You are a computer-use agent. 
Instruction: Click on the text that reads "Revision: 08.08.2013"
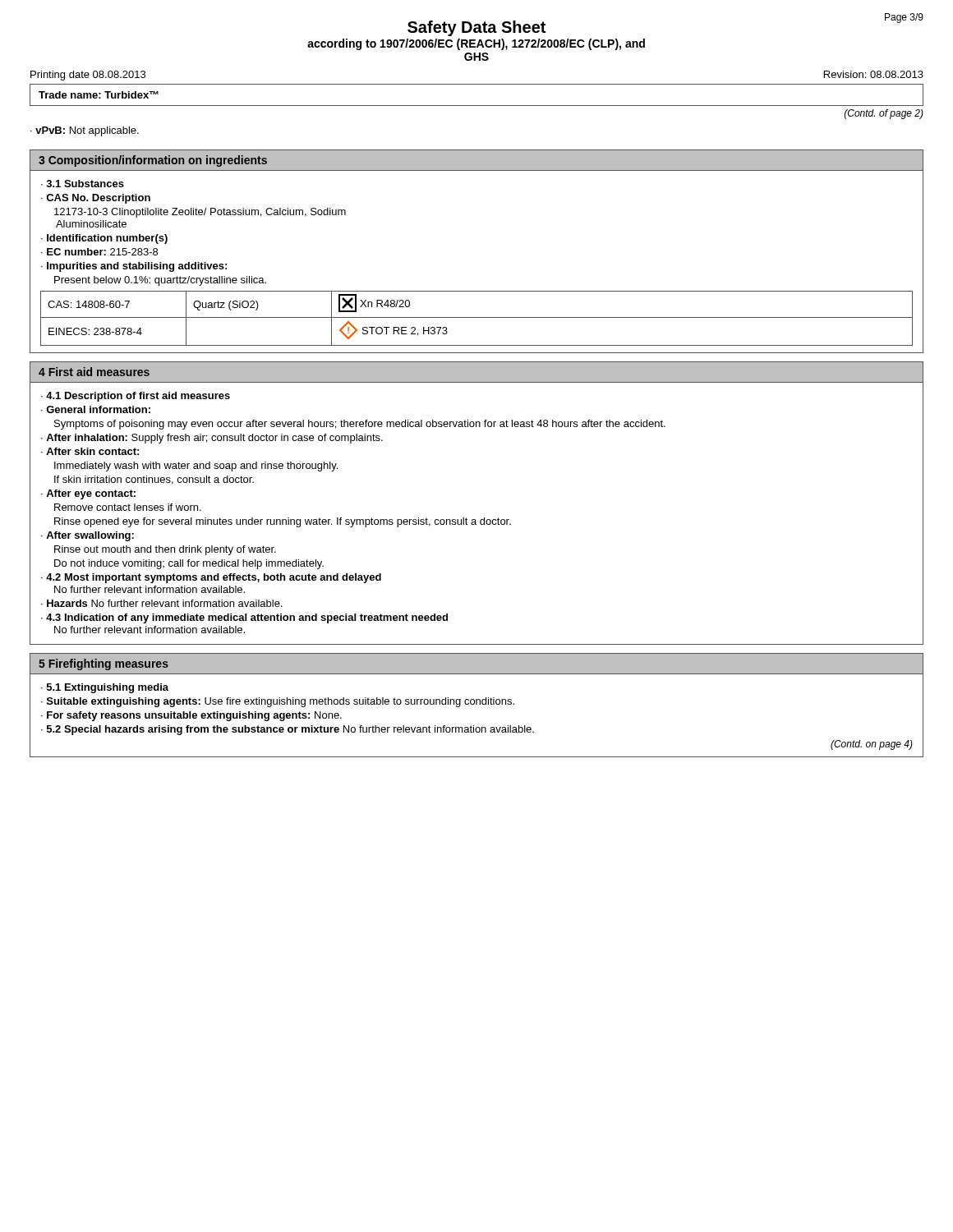[x=873, y=74]
